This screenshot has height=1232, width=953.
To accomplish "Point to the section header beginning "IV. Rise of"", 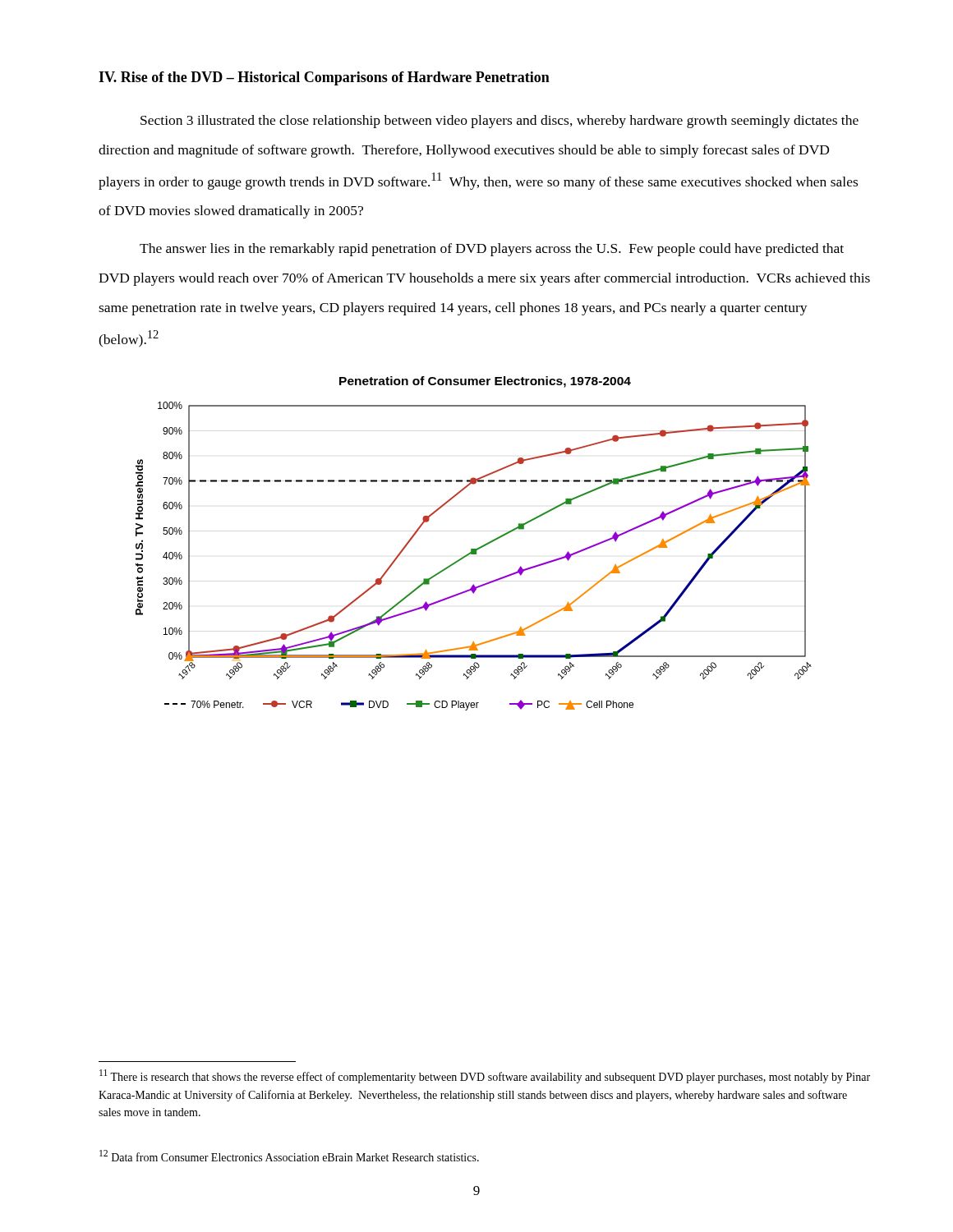I will coord(324,77).
